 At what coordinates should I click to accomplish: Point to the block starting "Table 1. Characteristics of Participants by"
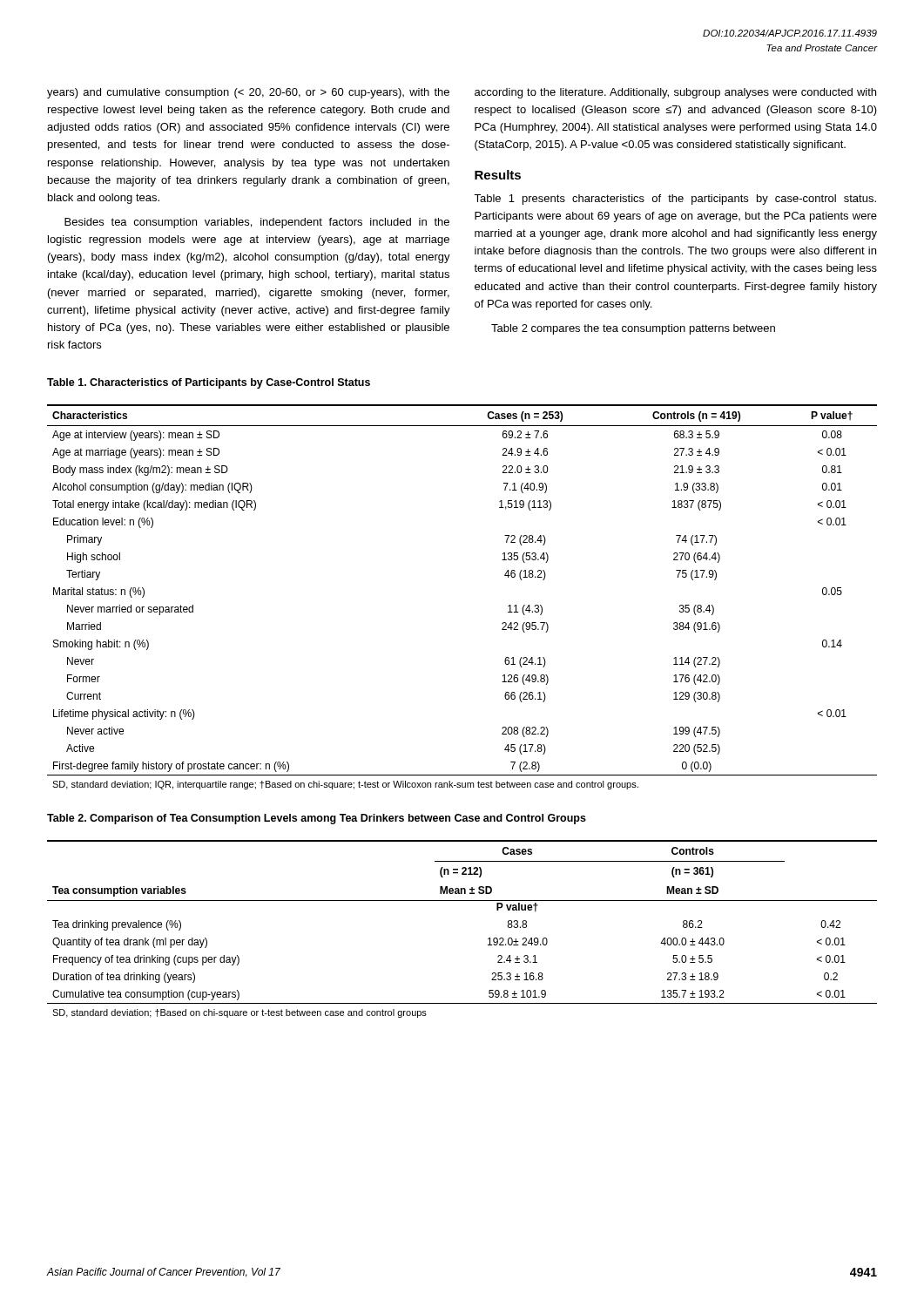(209, 383)
